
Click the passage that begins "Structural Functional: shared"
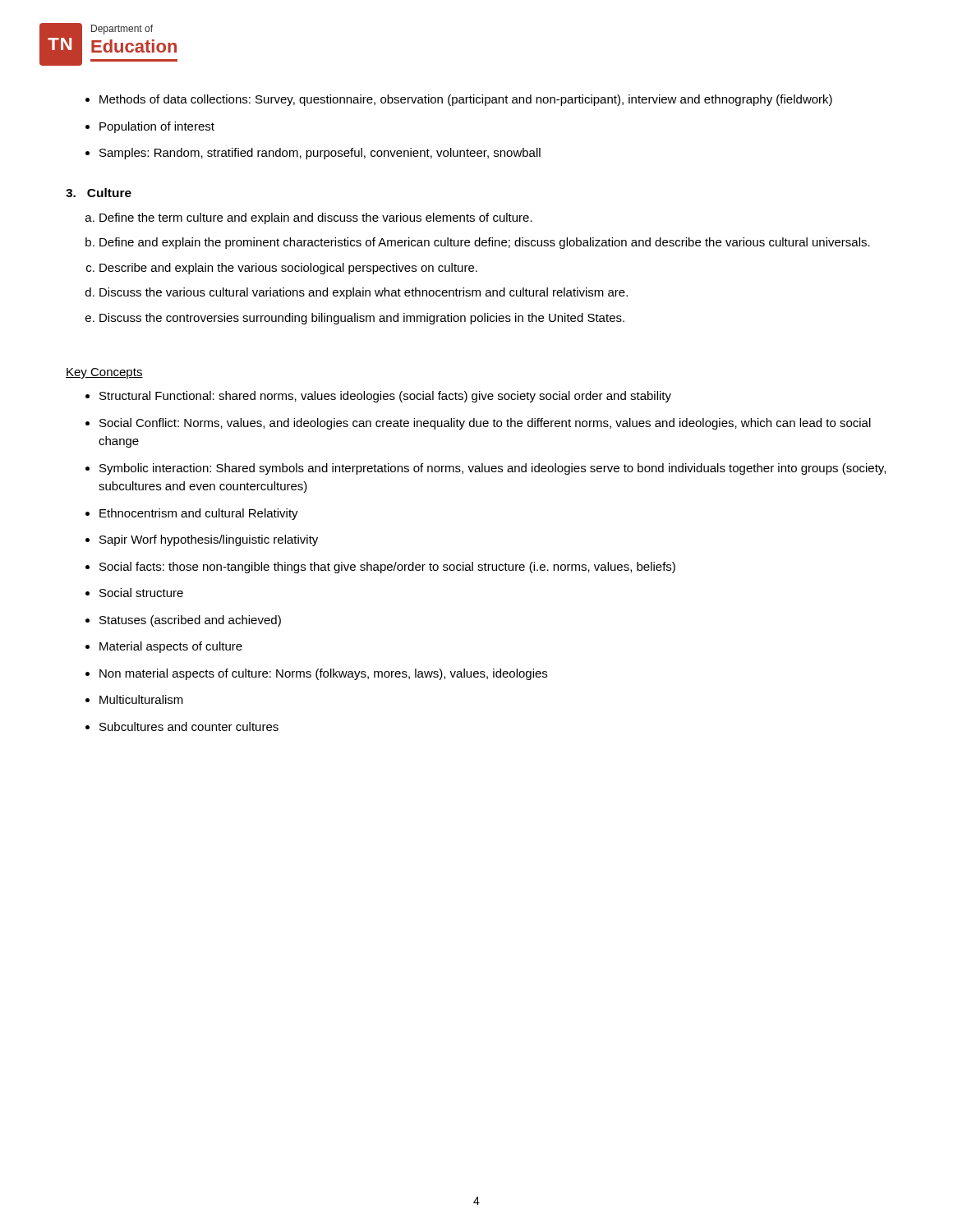click(485, 396)
